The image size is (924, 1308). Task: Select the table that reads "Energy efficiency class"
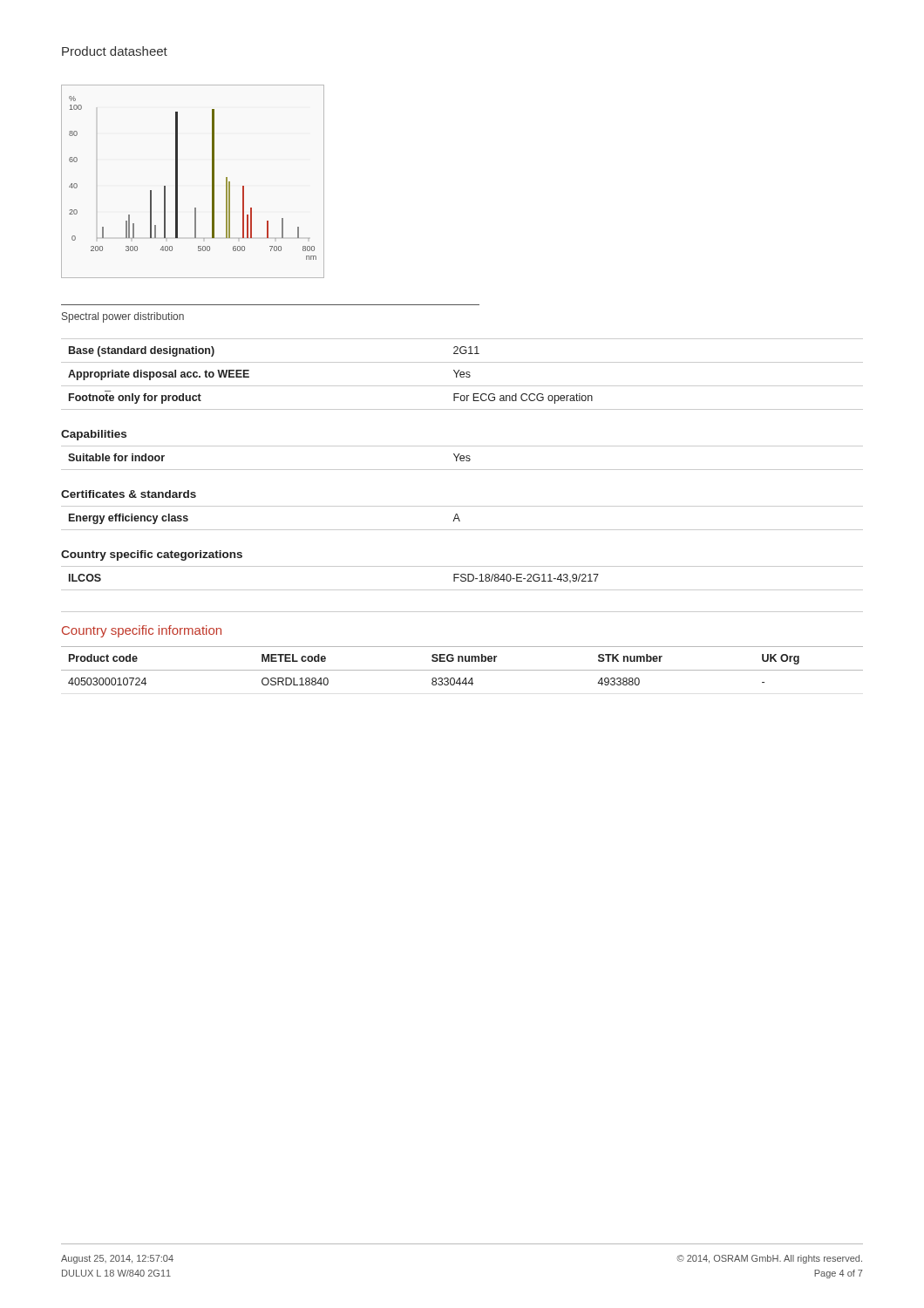point(462,518)
